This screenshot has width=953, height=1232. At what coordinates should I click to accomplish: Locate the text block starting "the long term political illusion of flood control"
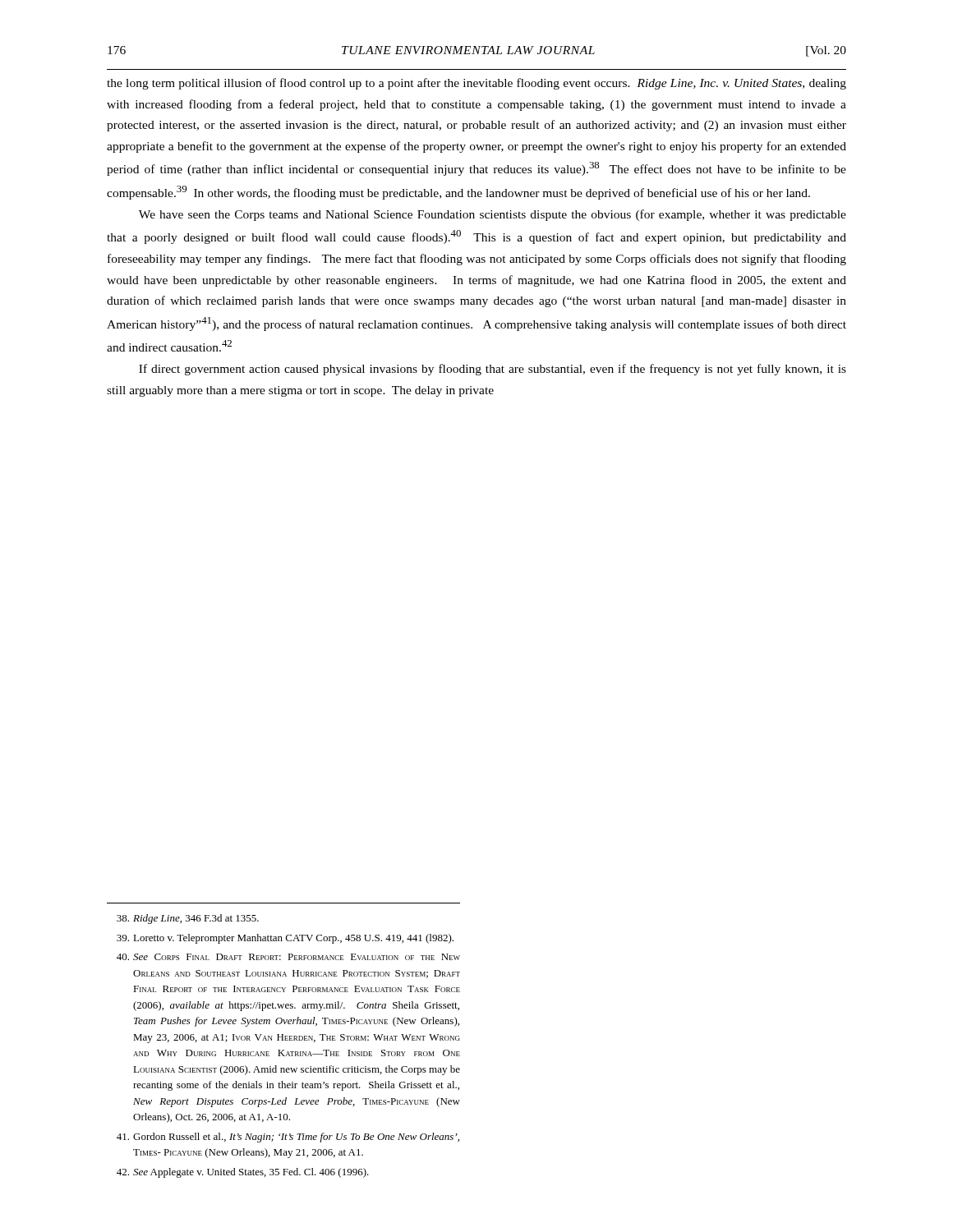point(476,138)
